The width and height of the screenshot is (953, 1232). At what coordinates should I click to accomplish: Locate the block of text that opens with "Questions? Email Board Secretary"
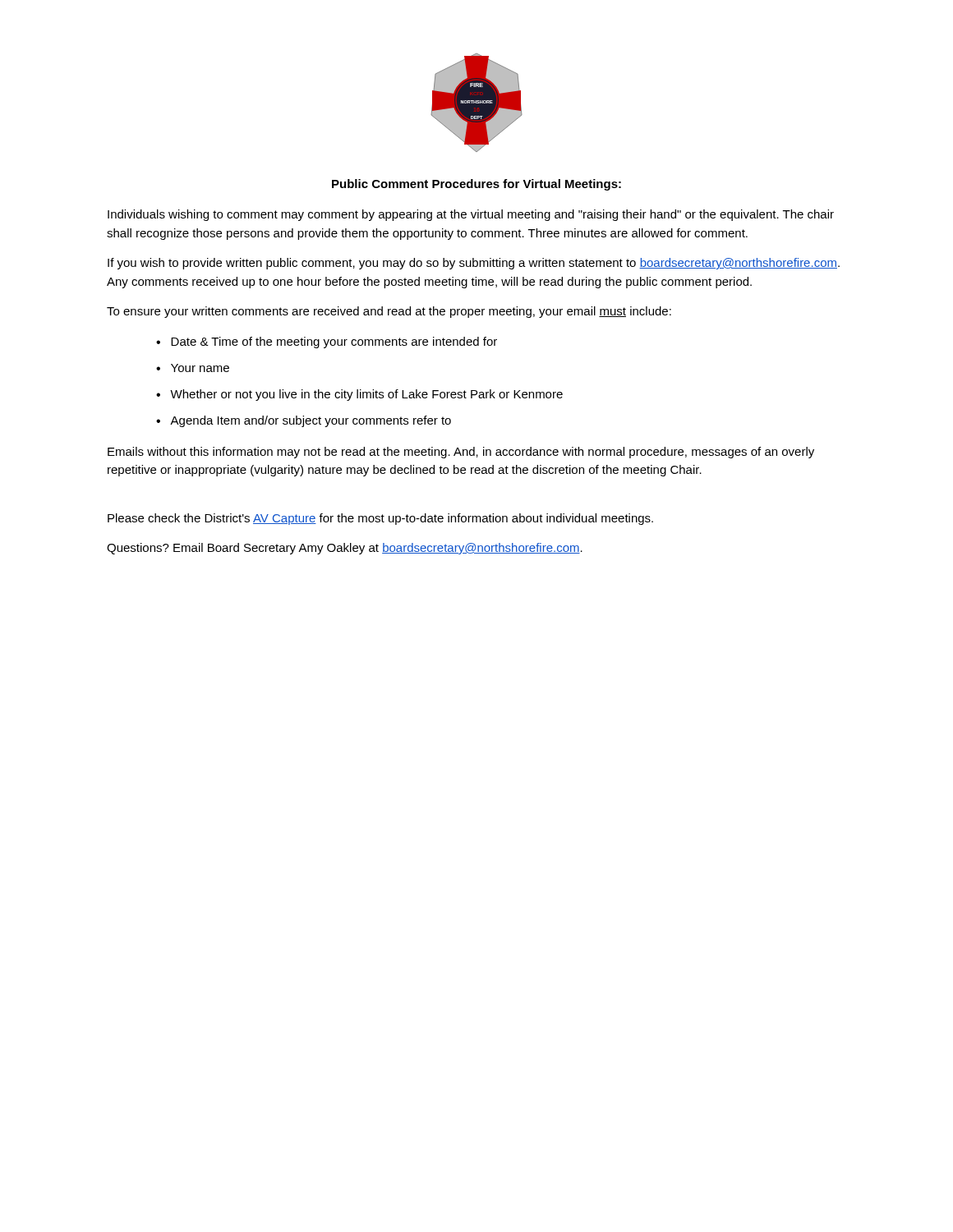[x=345, y=547]
